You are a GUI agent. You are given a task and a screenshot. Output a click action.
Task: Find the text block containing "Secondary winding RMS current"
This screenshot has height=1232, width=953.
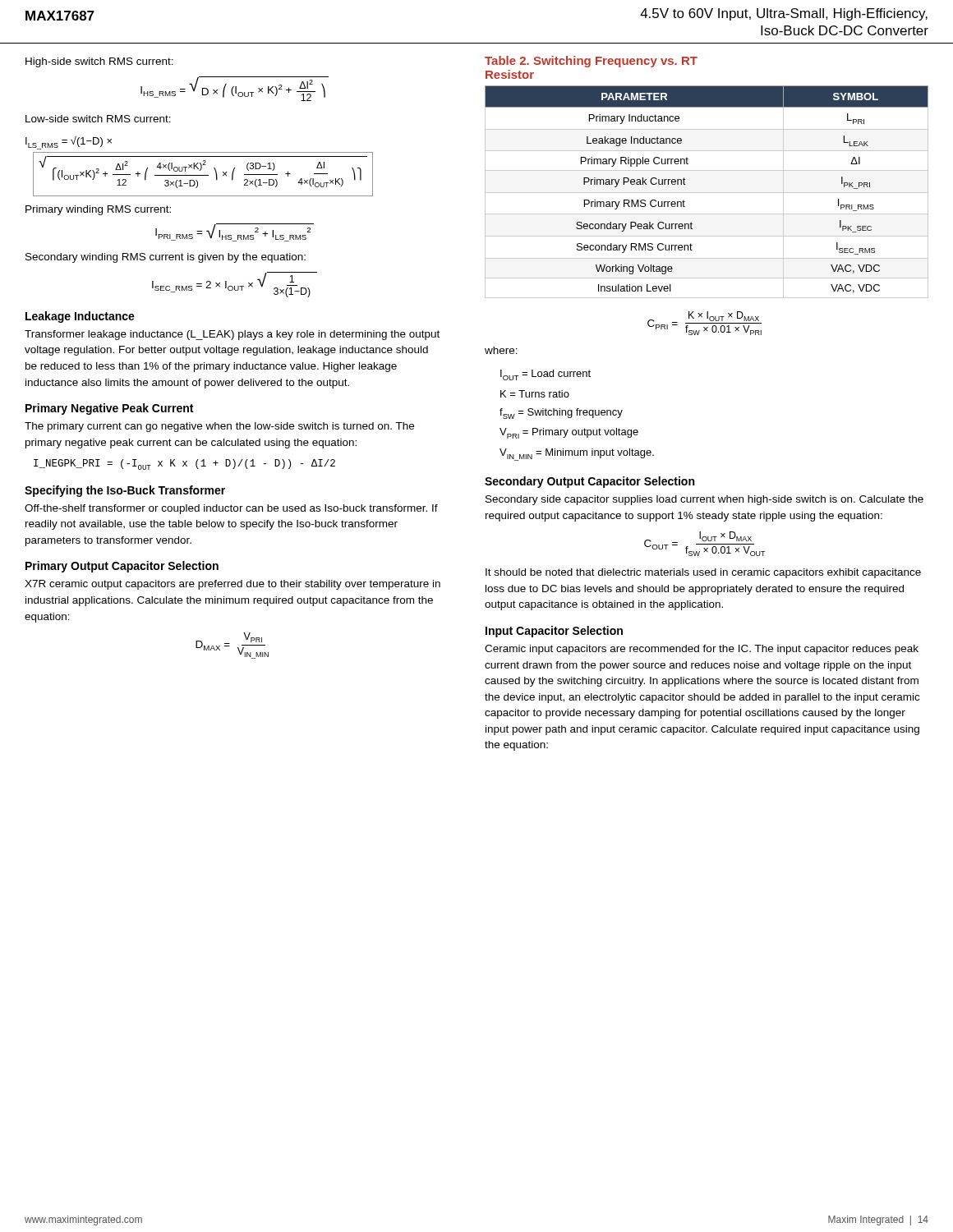[x=234, y=257]
